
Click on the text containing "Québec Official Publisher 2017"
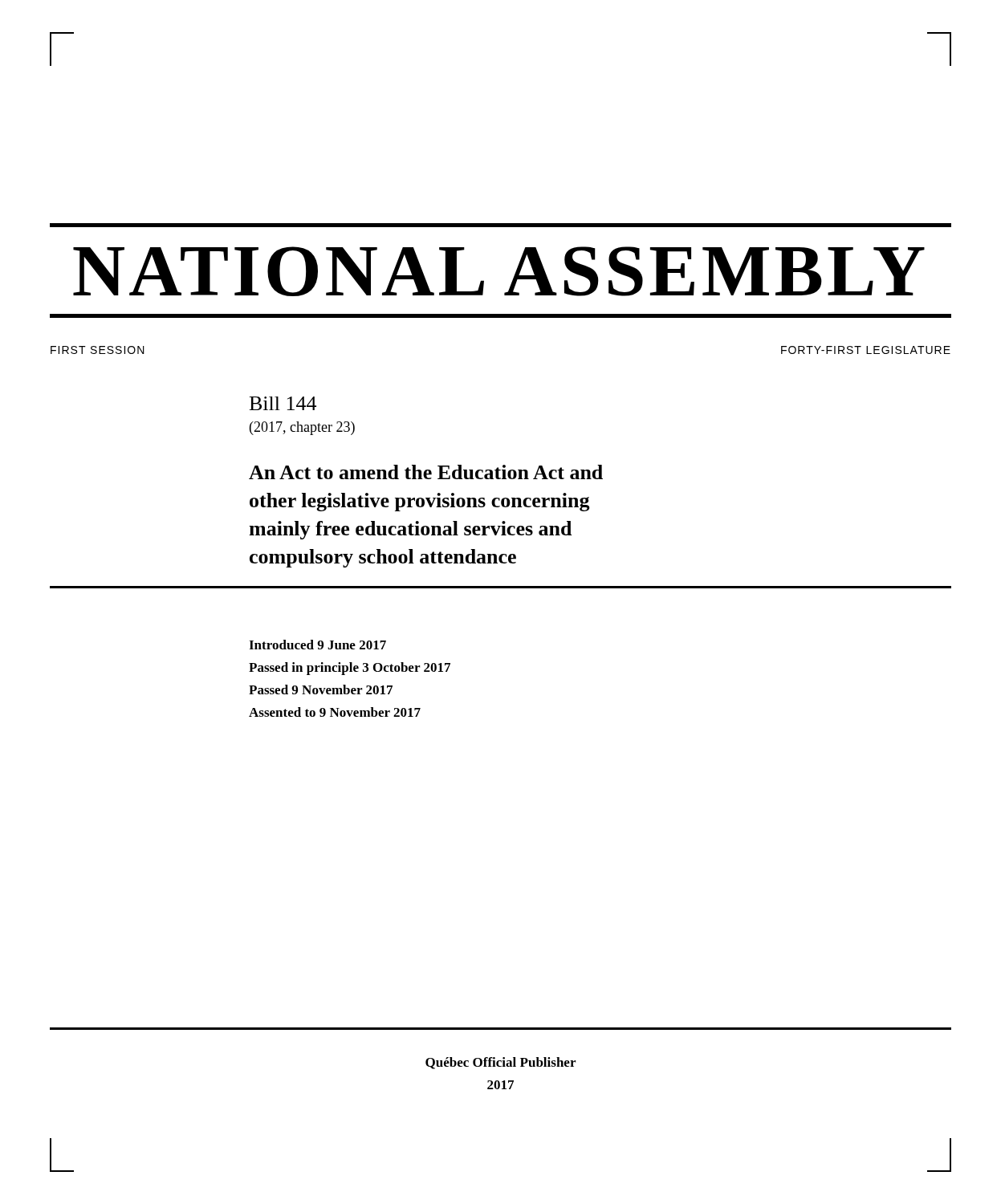pos(500,1074)
